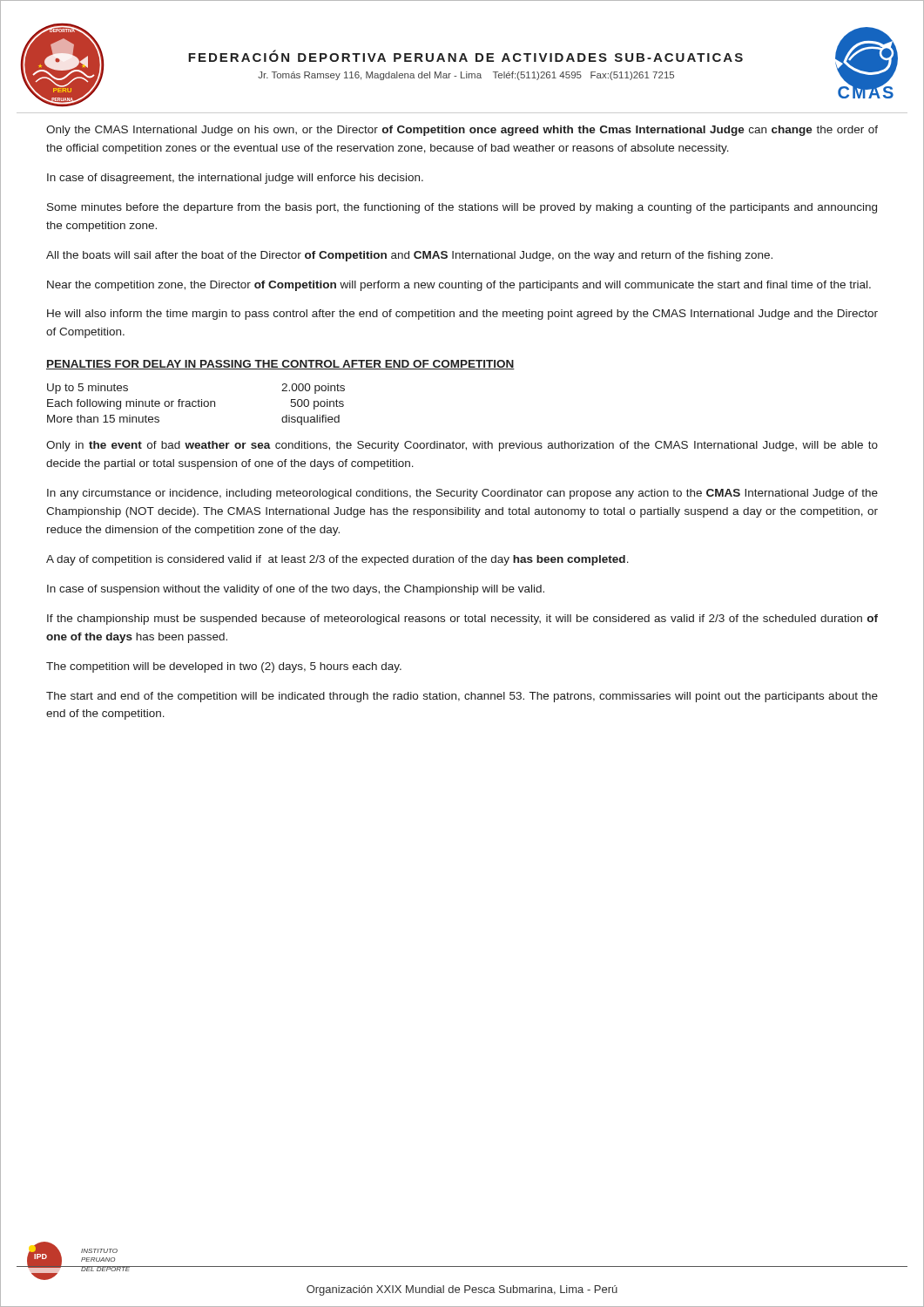Click on the text block containing "Some minutes before the departure from"
This screenshot has width=924, height=1307.
[462, 216]
